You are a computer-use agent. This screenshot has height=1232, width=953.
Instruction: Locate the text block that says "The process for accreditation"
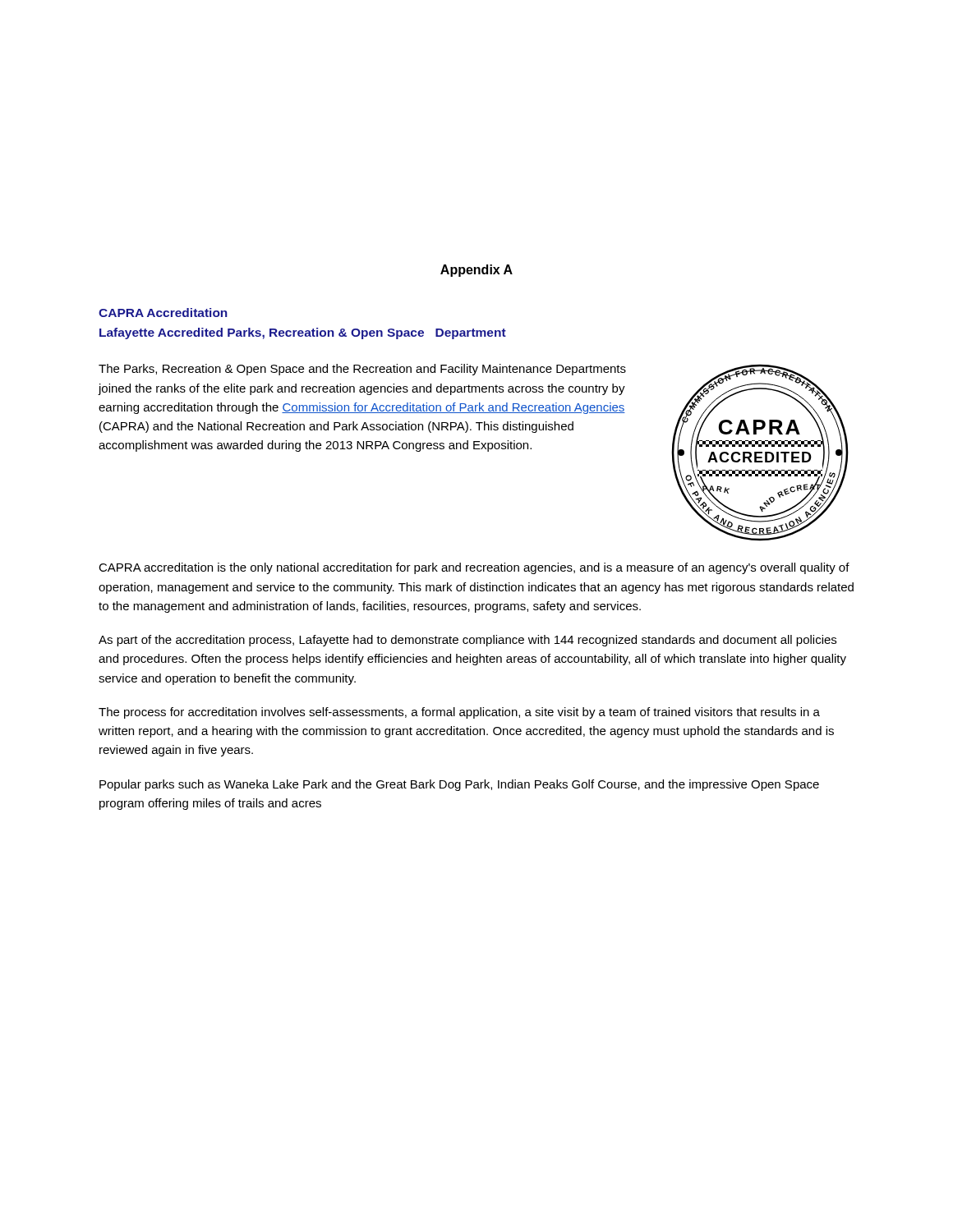466,731
